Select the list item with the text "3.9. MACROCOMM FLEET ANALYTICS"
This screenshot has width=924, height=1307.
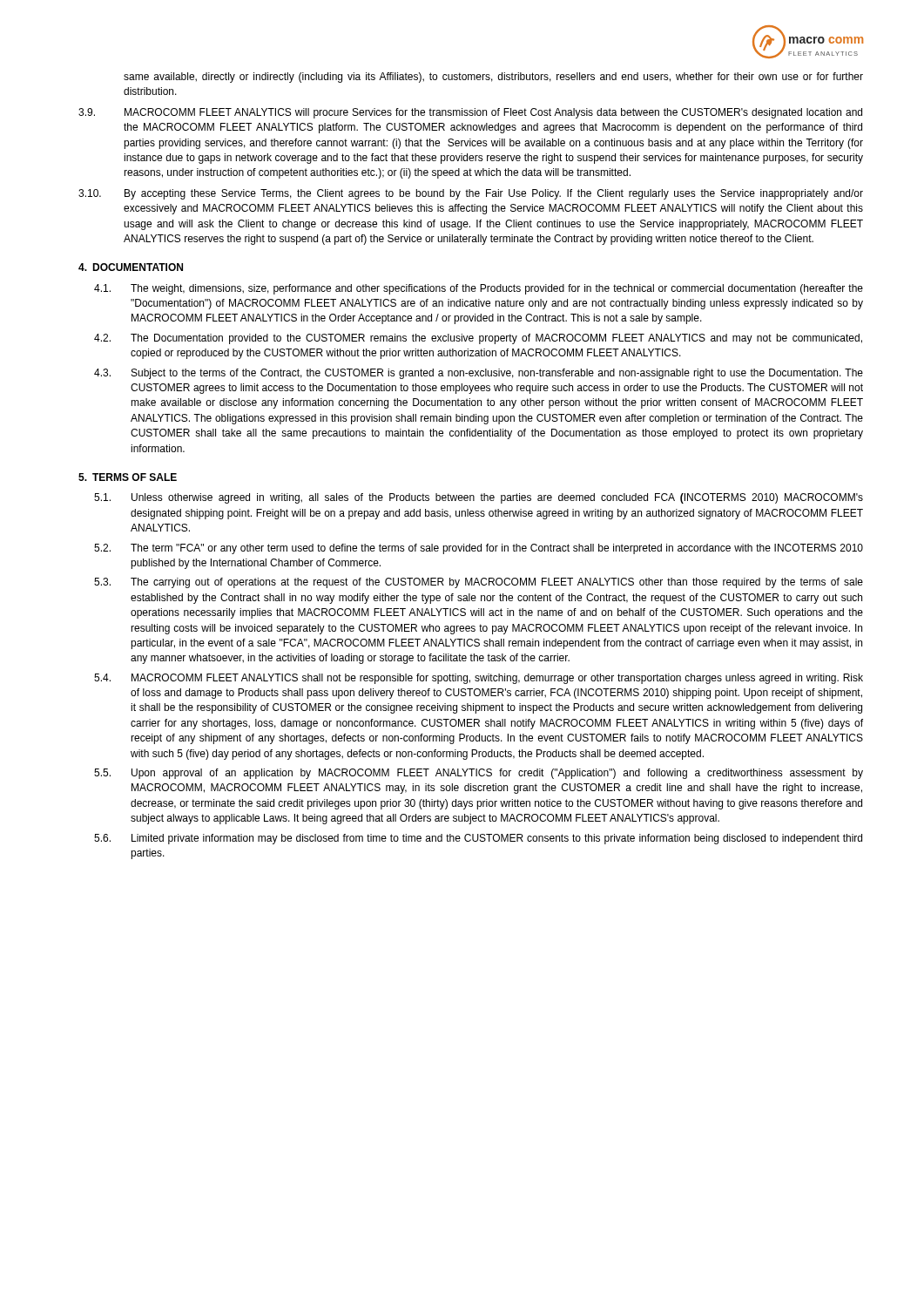coord(471,143)
